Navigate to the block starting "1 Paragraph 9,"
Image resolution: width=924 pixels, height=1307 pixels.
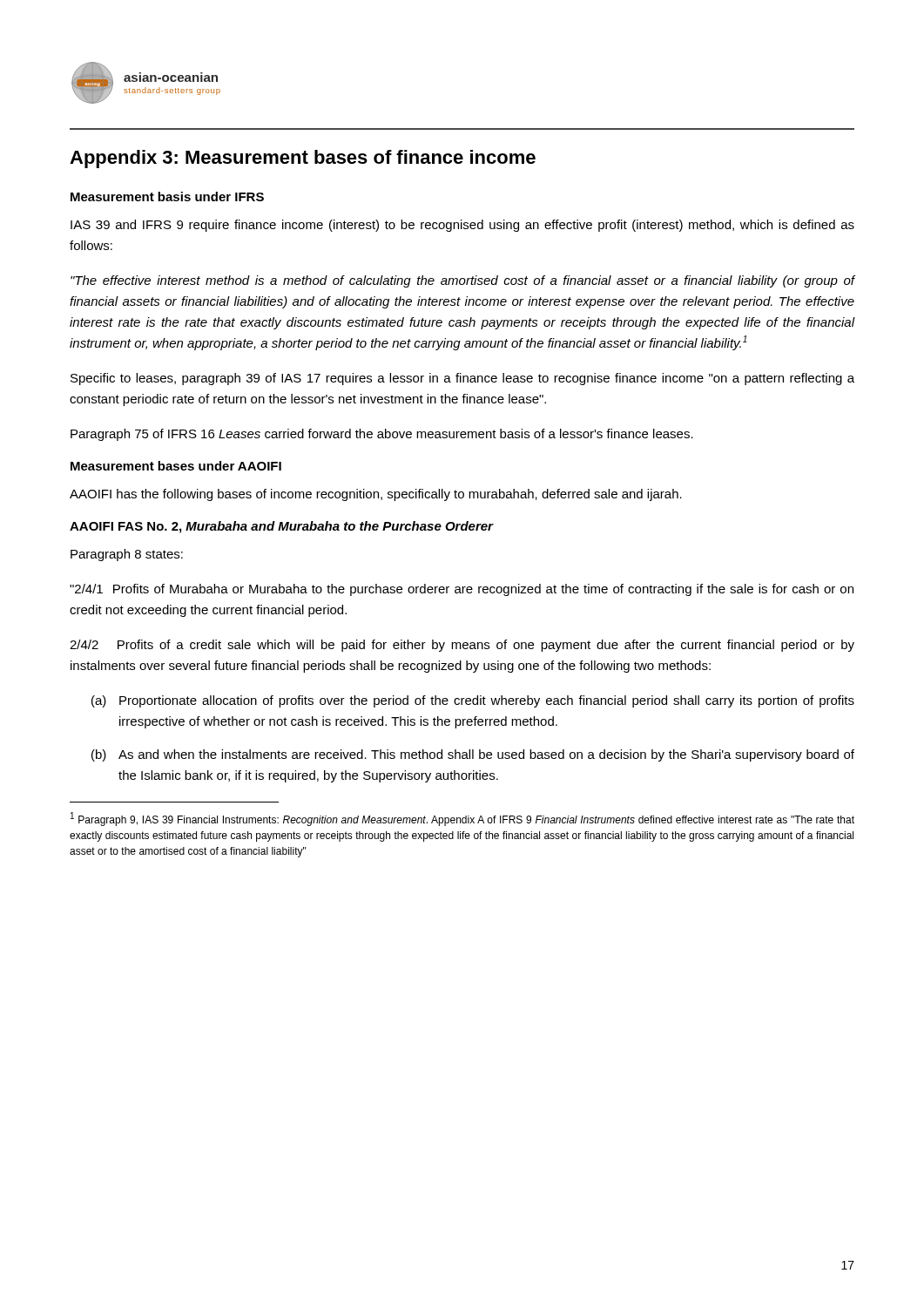462,834
